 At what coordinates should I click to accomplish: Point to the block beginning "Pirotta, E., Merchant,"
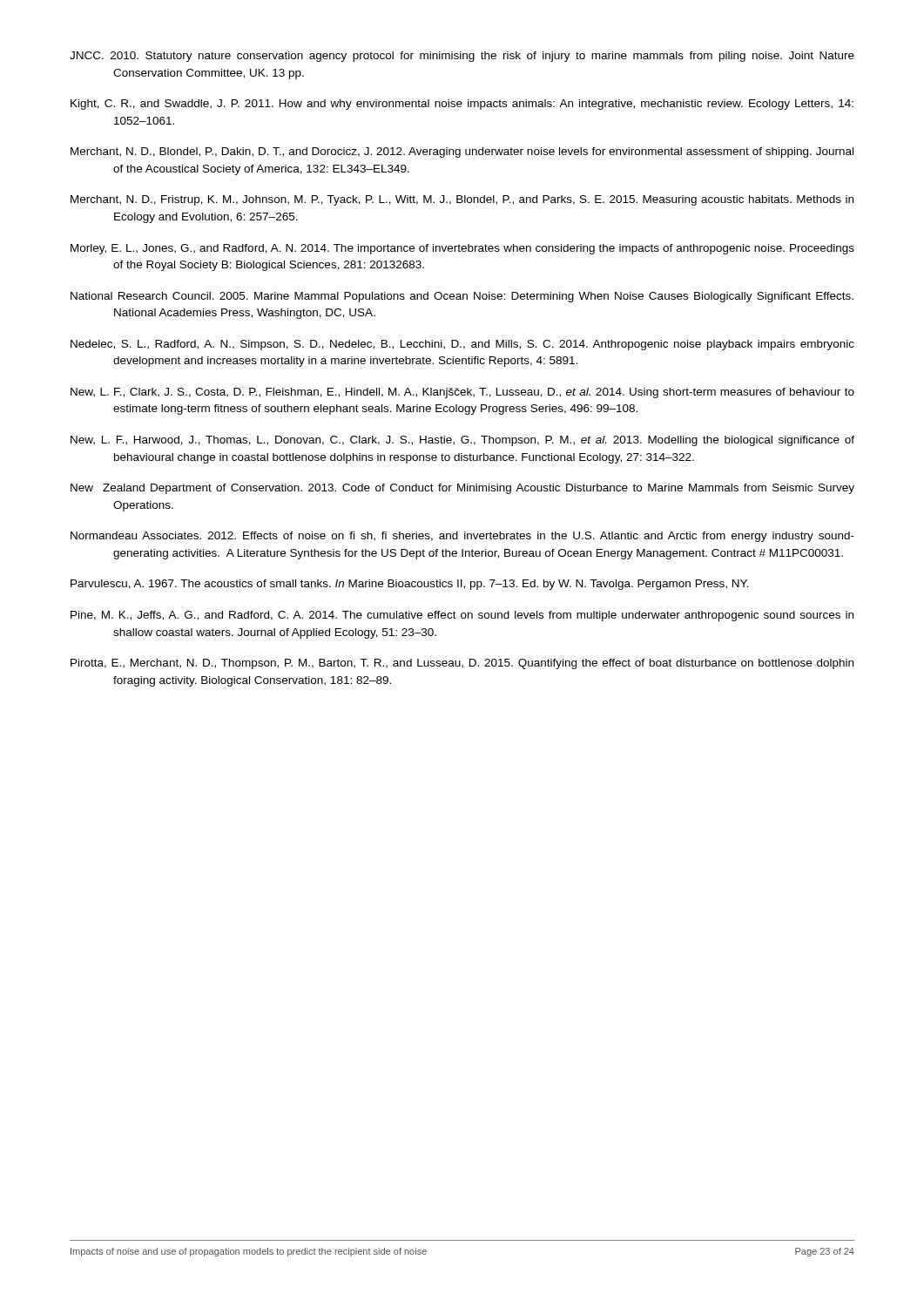[x=462, y=671]
